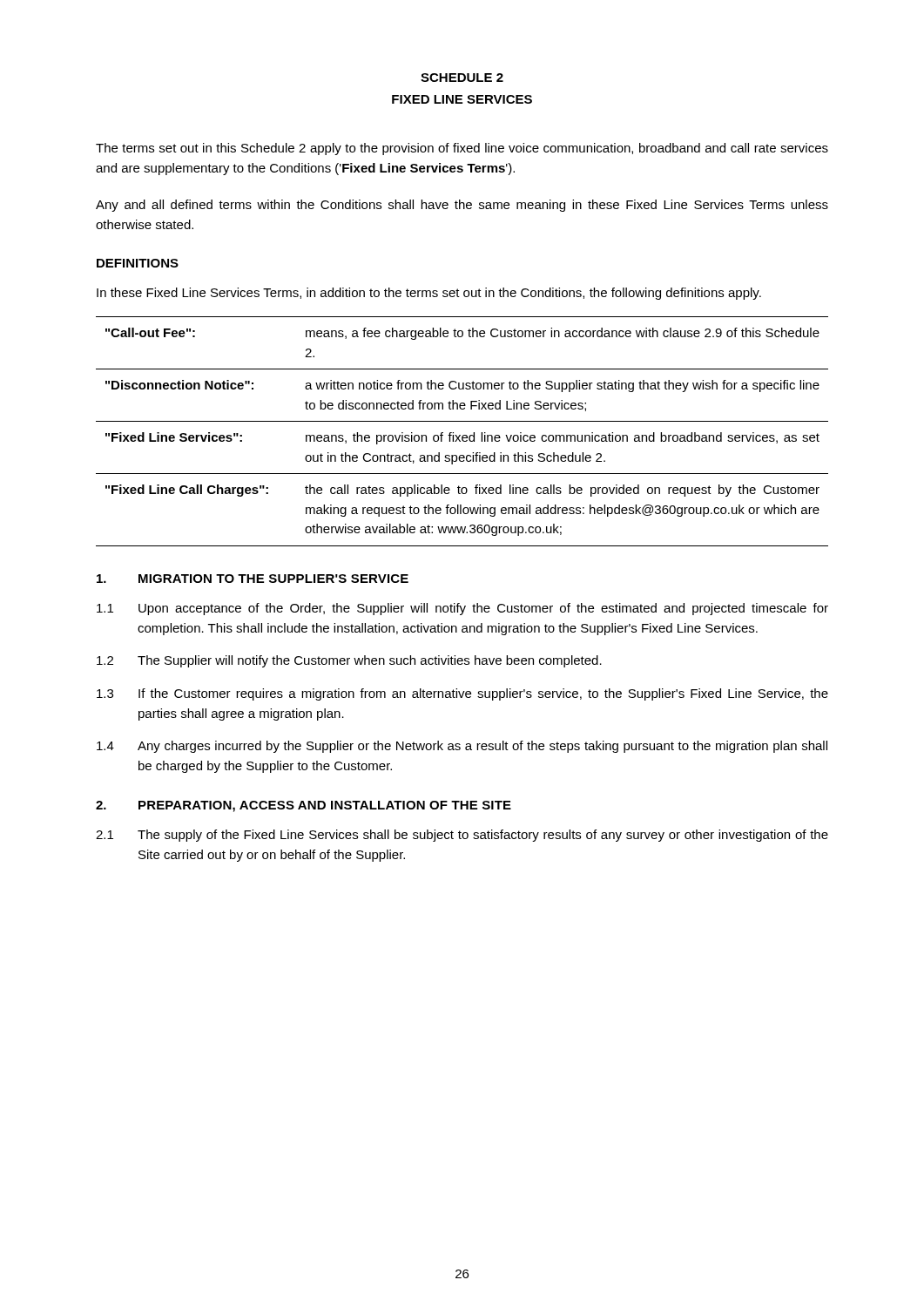Navigate to the text starting "In these Fixed Line Services Terms,"
Image resolution: width=924 pixels, height=1307 pixels.
tap(429, 292)
